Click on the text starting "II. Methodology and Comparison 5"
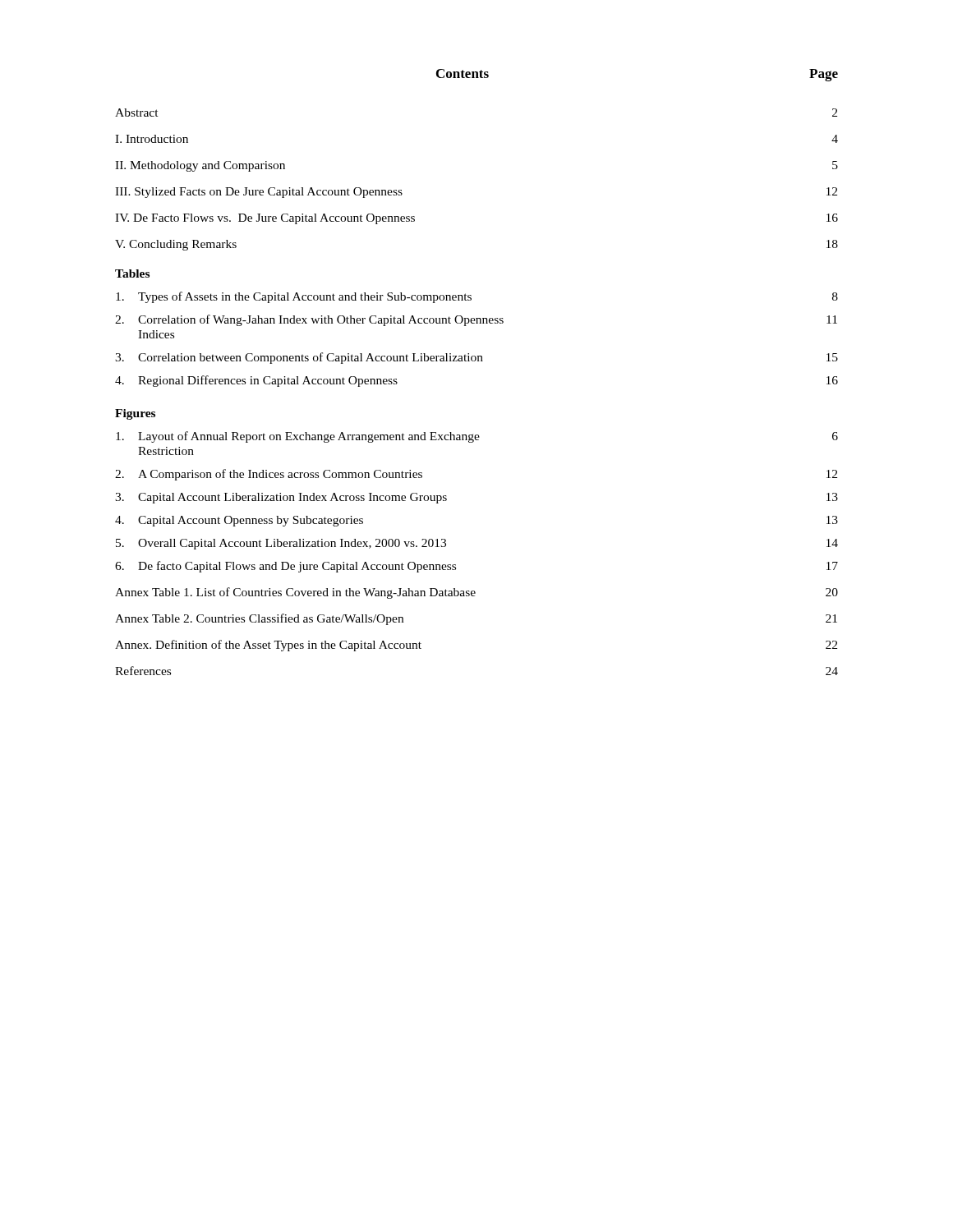Viewport: 953px width, 1232px height. [189, 167]
